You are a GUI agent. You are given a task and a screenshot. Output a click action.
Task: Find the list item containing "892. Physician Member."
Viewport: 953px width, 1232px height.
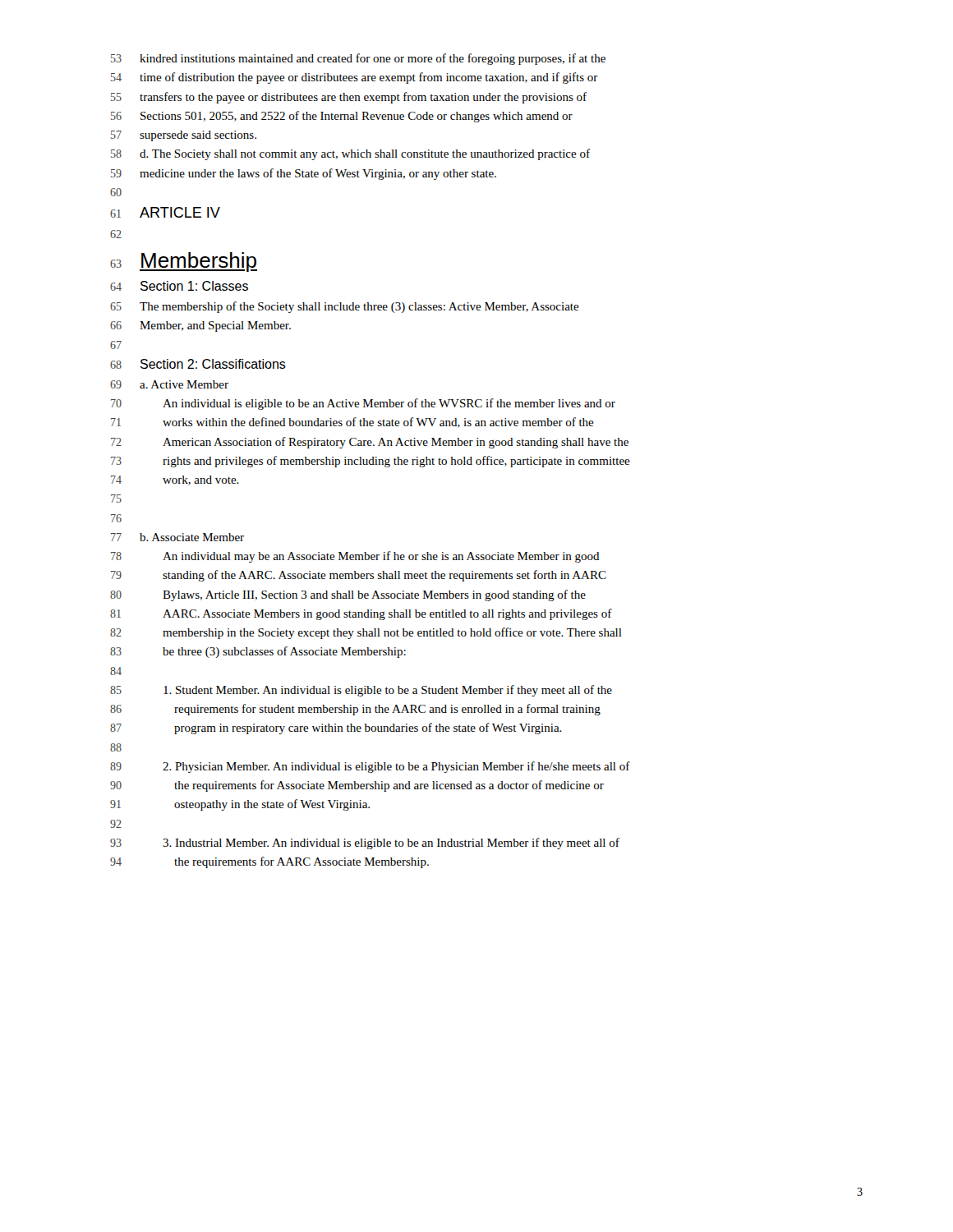coord(476,786)
